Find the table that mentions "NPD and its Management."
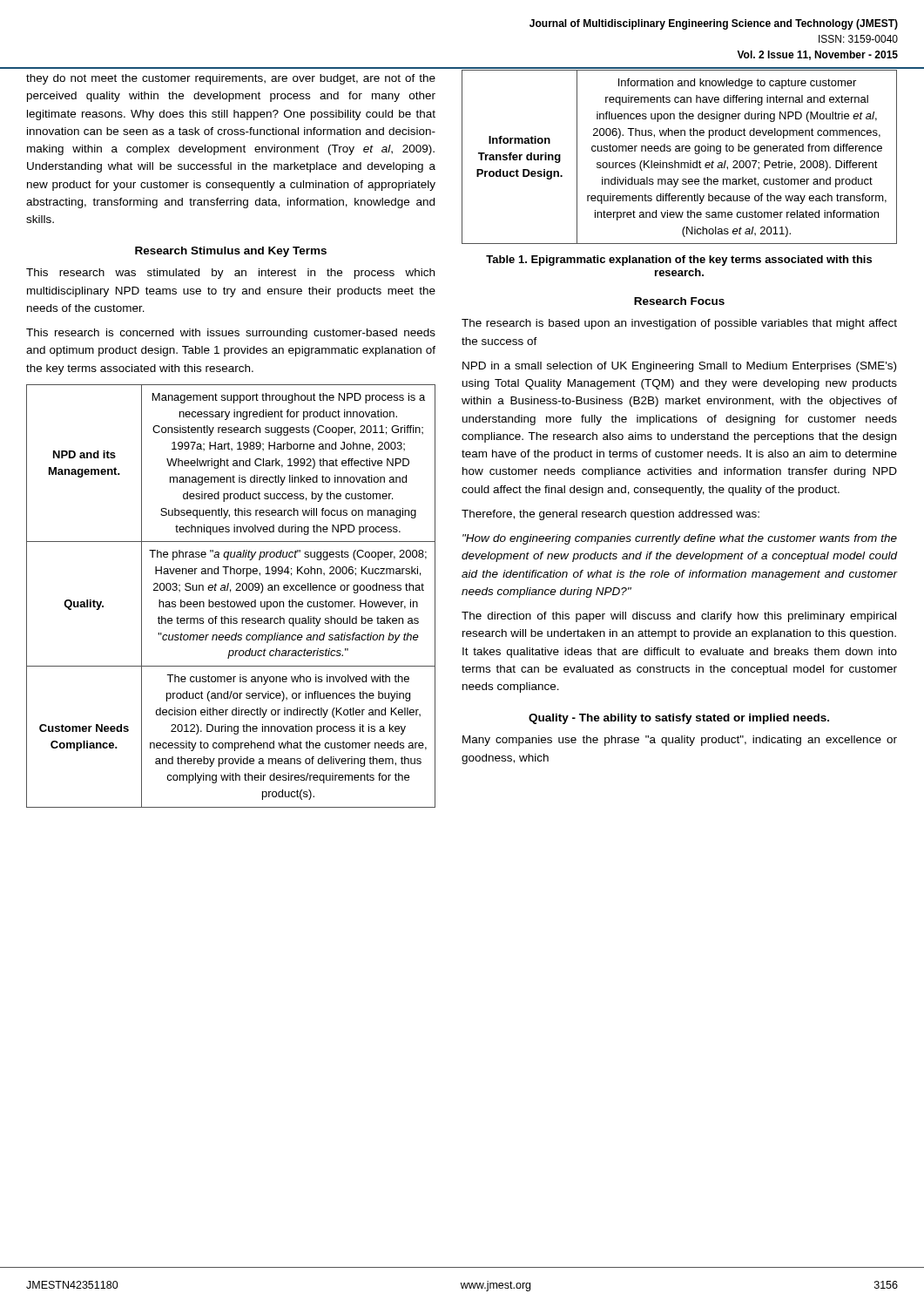Screen dimensions: 1307x924 point(231,596)
